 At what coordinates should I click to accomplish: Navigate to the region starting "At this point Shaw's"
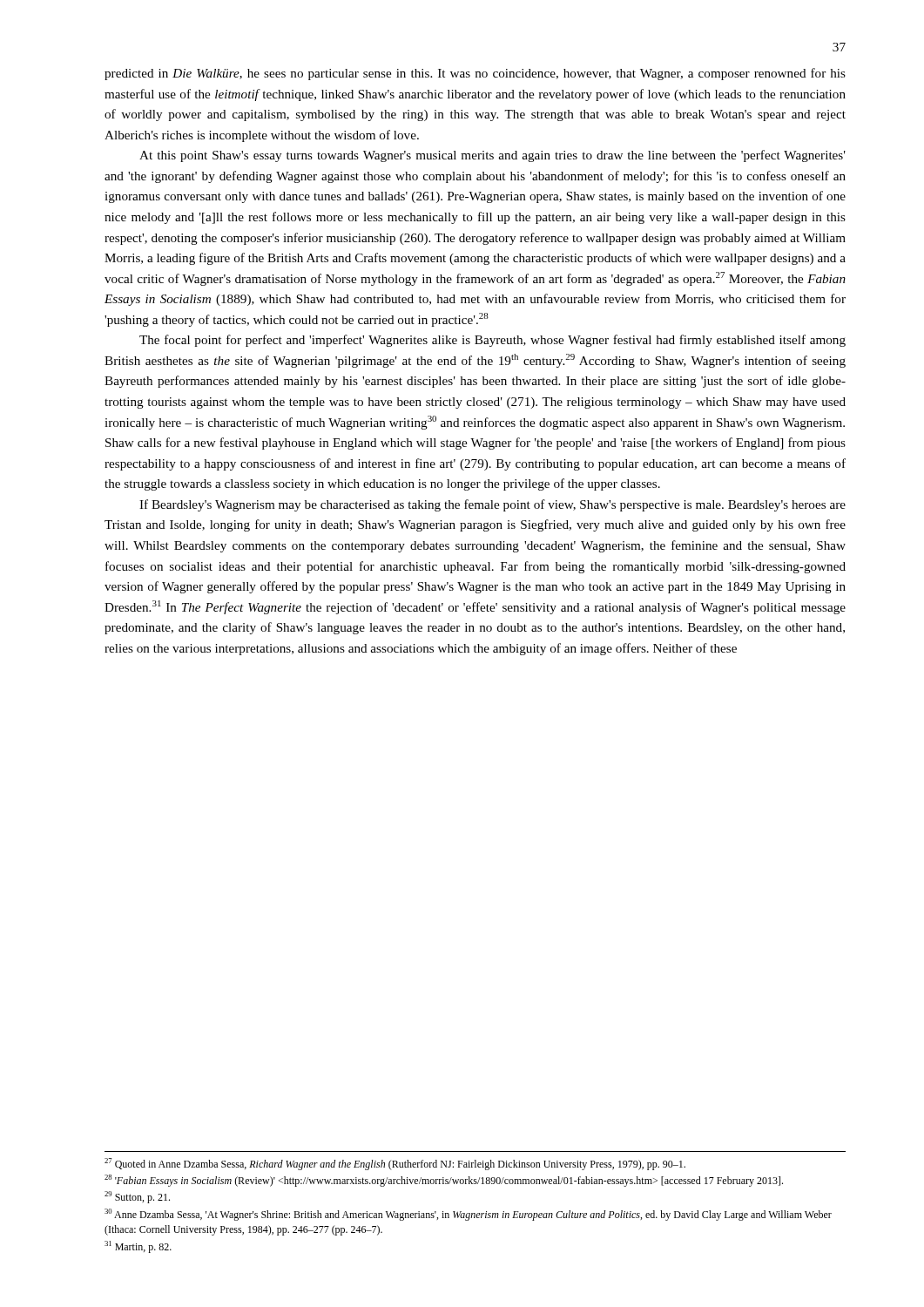pyautogui.click(x=475, y=237)
